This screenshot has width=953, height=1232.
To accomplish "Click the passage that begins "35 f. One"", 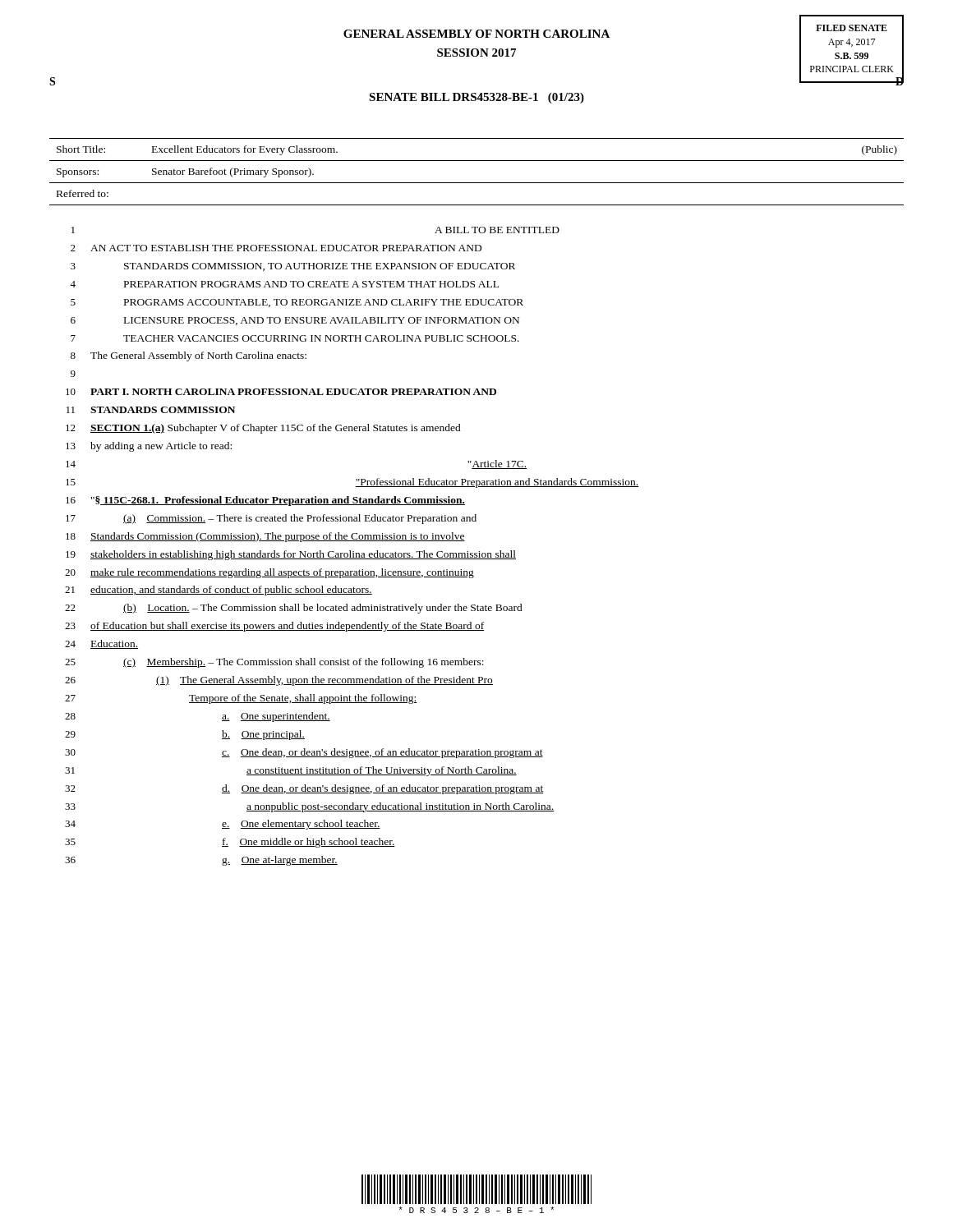I will (x=230, y=843).
